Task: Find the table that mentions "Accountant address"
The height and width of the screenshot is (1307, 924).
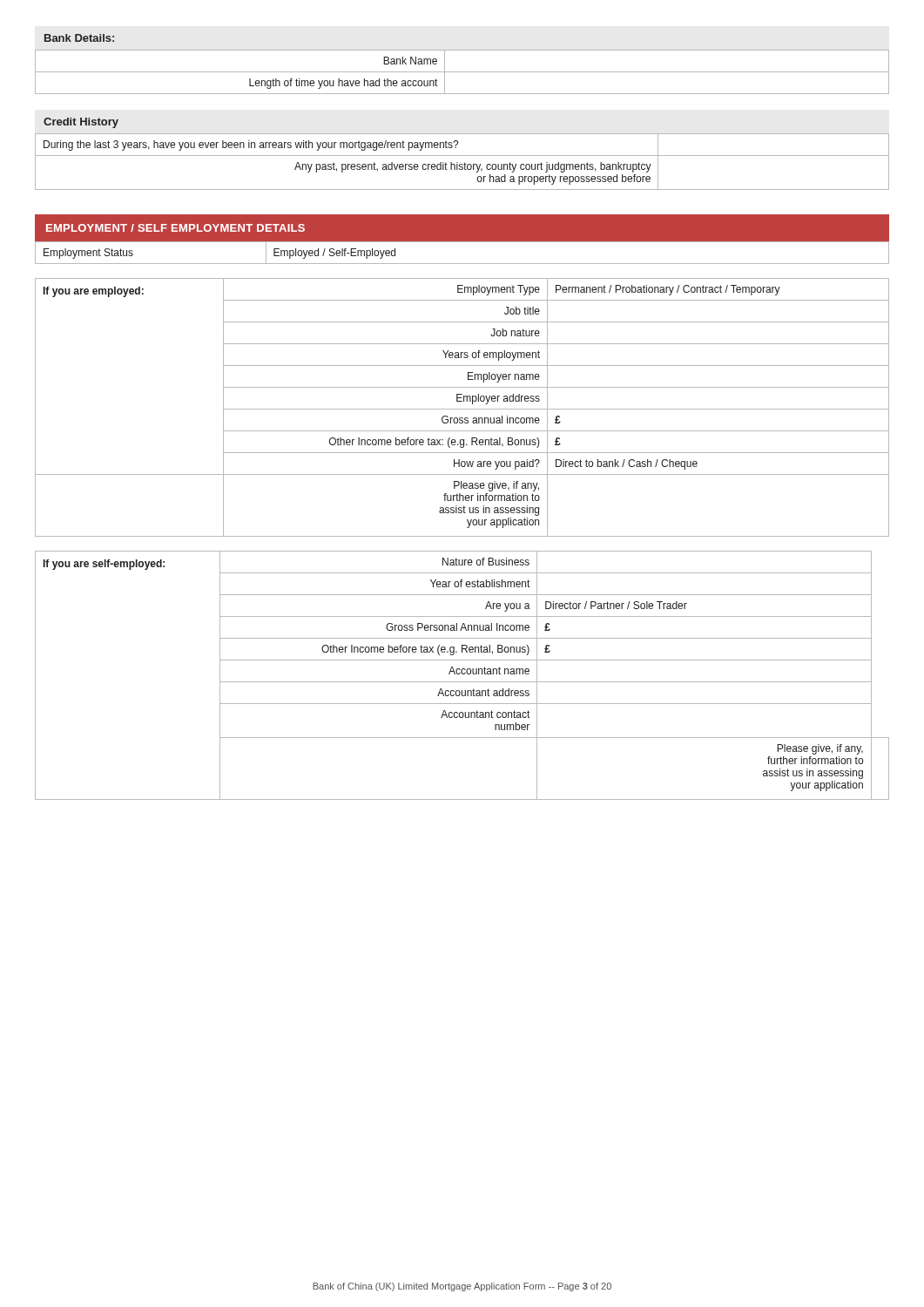Action: click(x=462, y=675)
